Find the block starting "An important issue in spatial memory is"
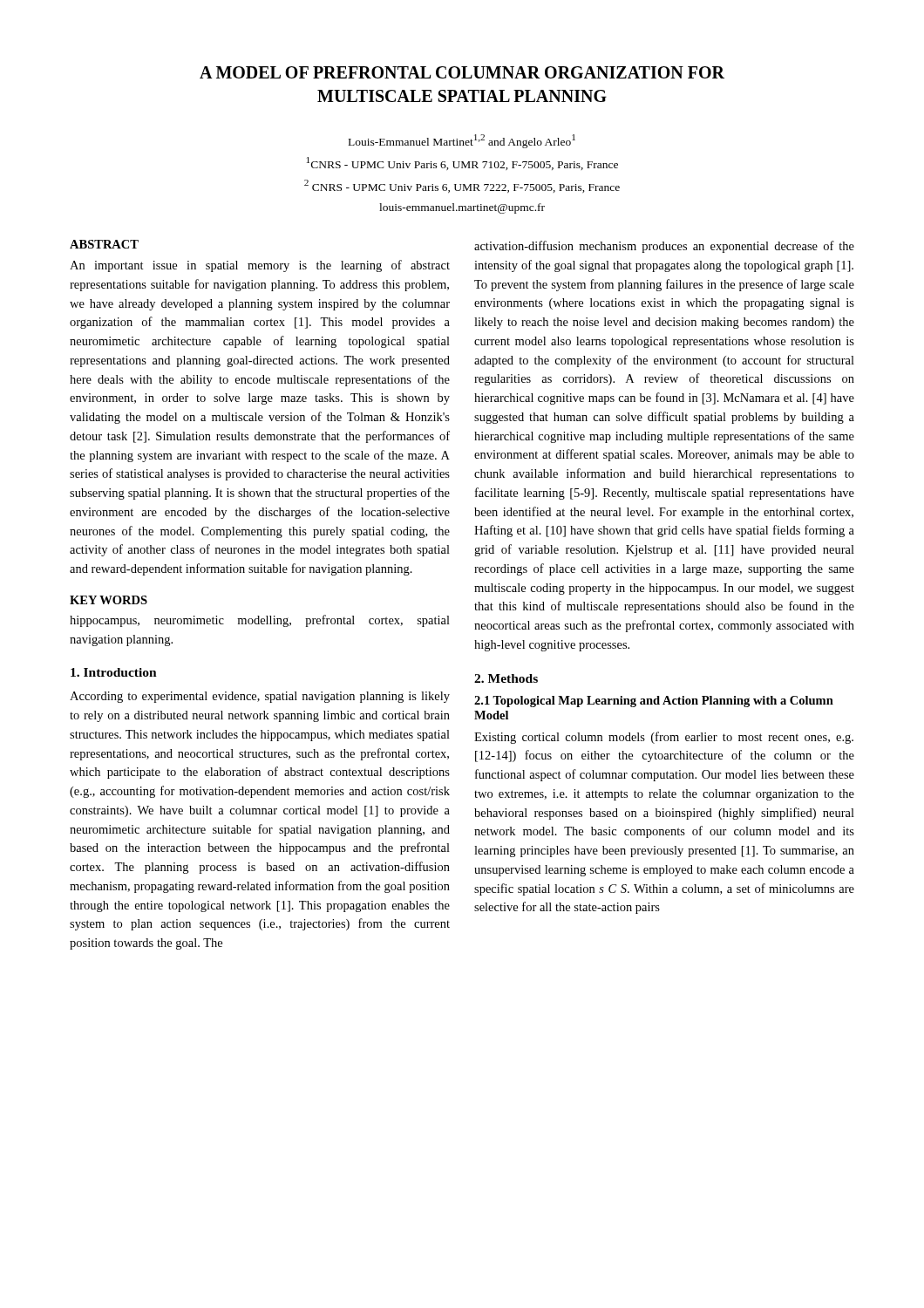This screenshot has height=1308, width=924. pyautogui.click(x=260, y=418)
